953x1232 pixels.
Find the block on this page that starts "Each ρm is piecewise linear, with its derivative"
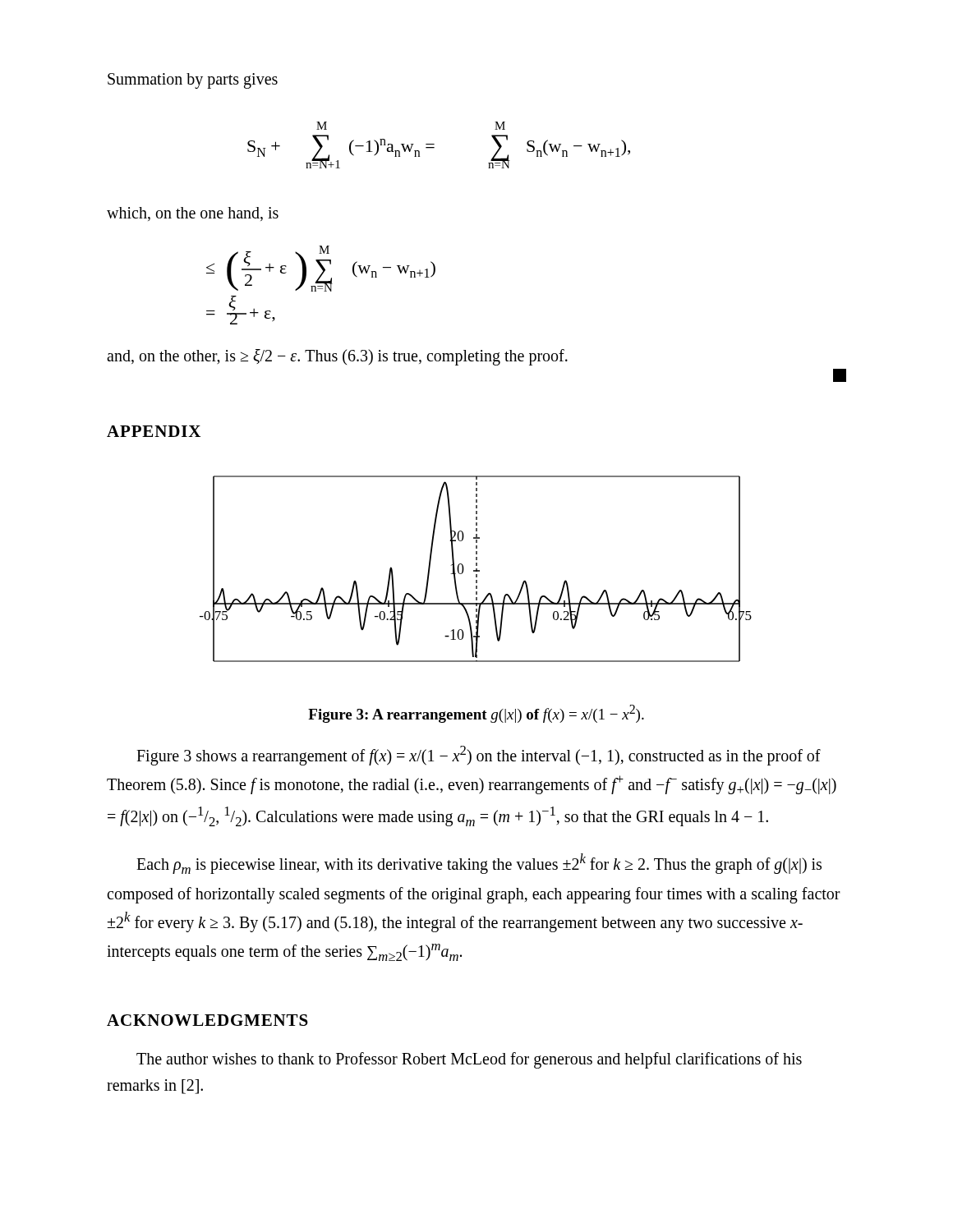point(473,907)
